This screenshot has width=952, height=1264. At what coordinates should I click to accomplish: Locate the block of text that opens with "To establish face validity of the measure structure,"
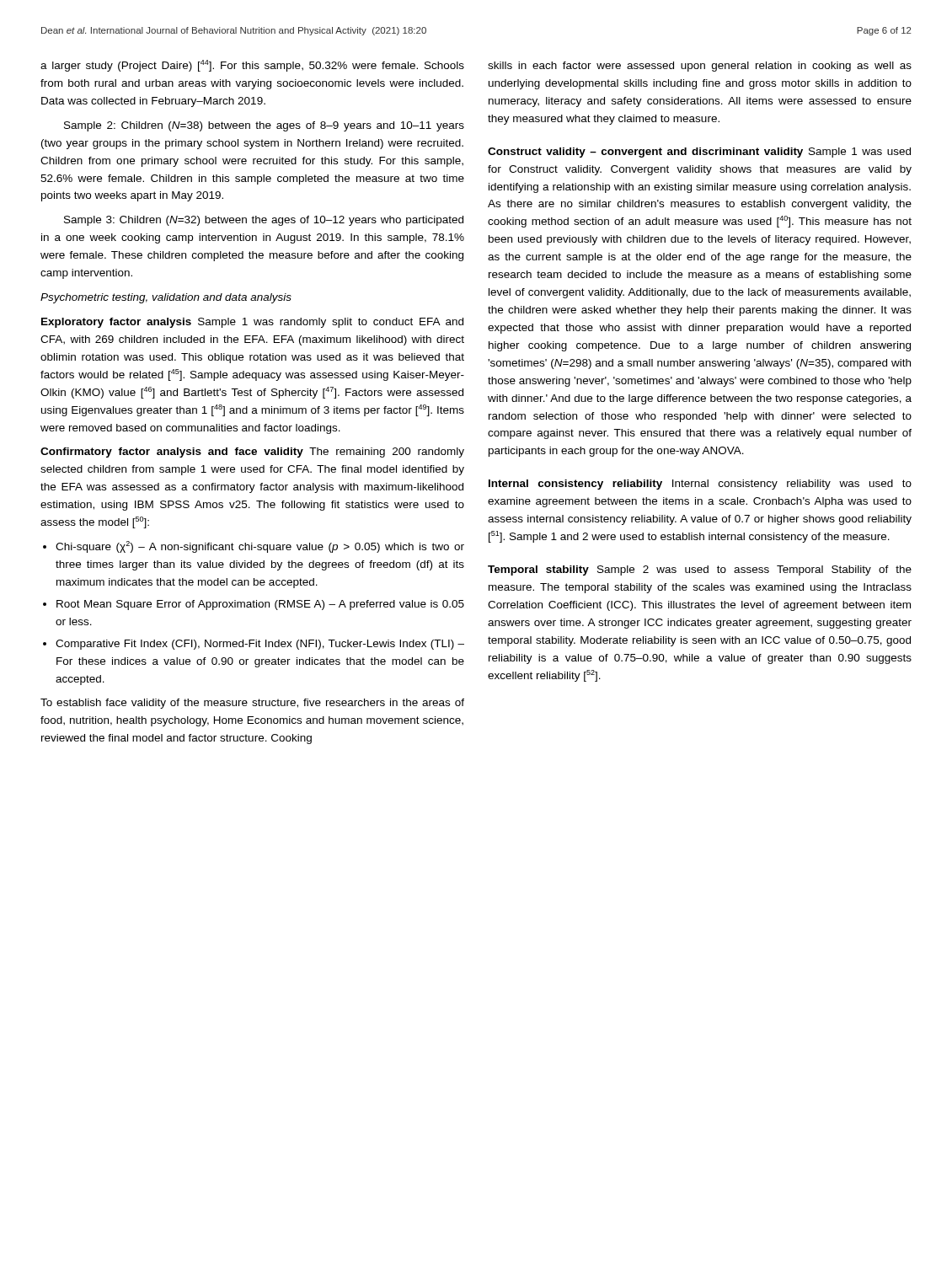click(x=252, y=721)
